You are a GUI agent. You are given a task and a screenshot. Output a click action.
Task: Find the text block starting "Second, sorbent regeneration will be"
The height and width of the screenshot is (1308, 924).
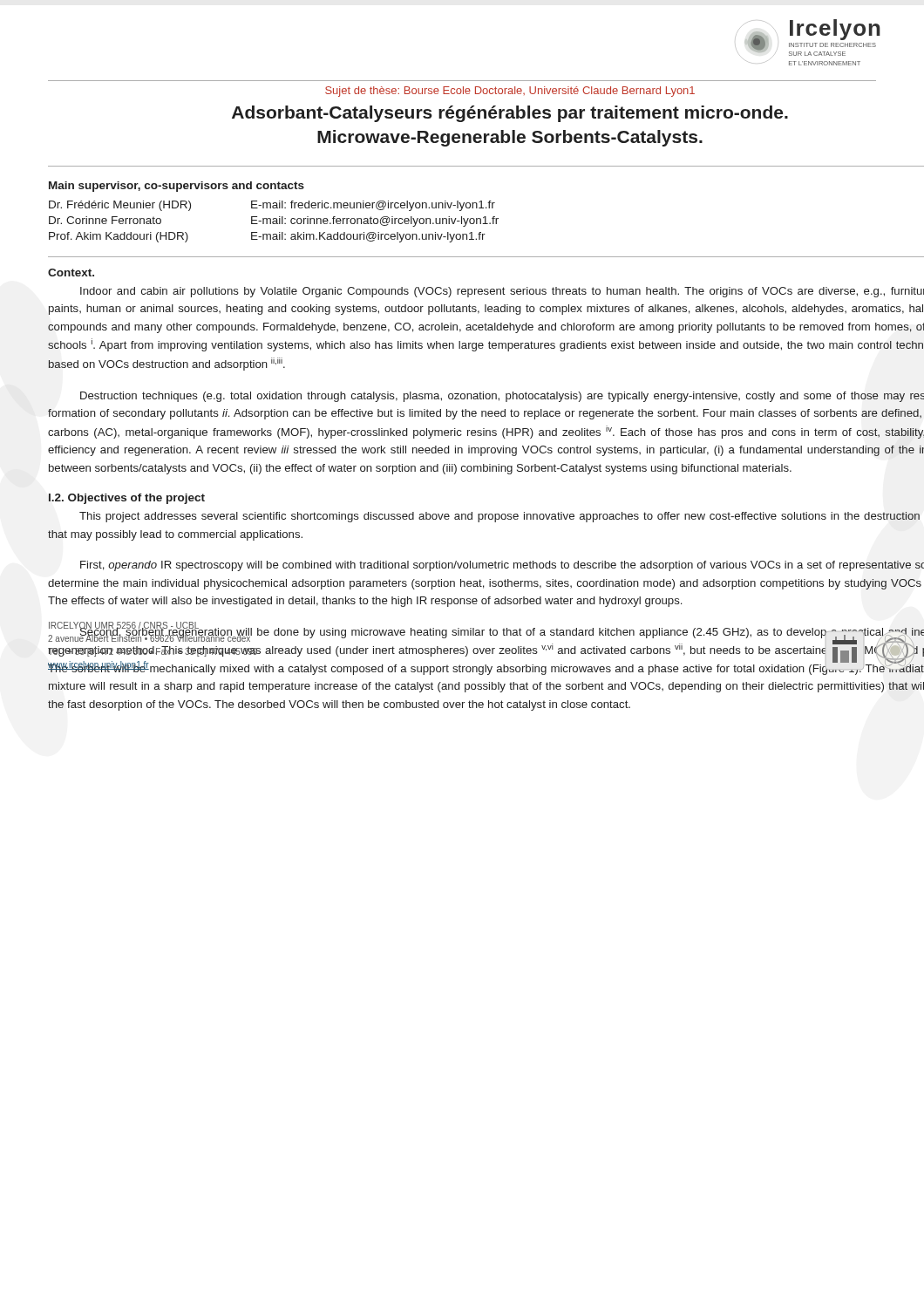(x=486, y=668)
